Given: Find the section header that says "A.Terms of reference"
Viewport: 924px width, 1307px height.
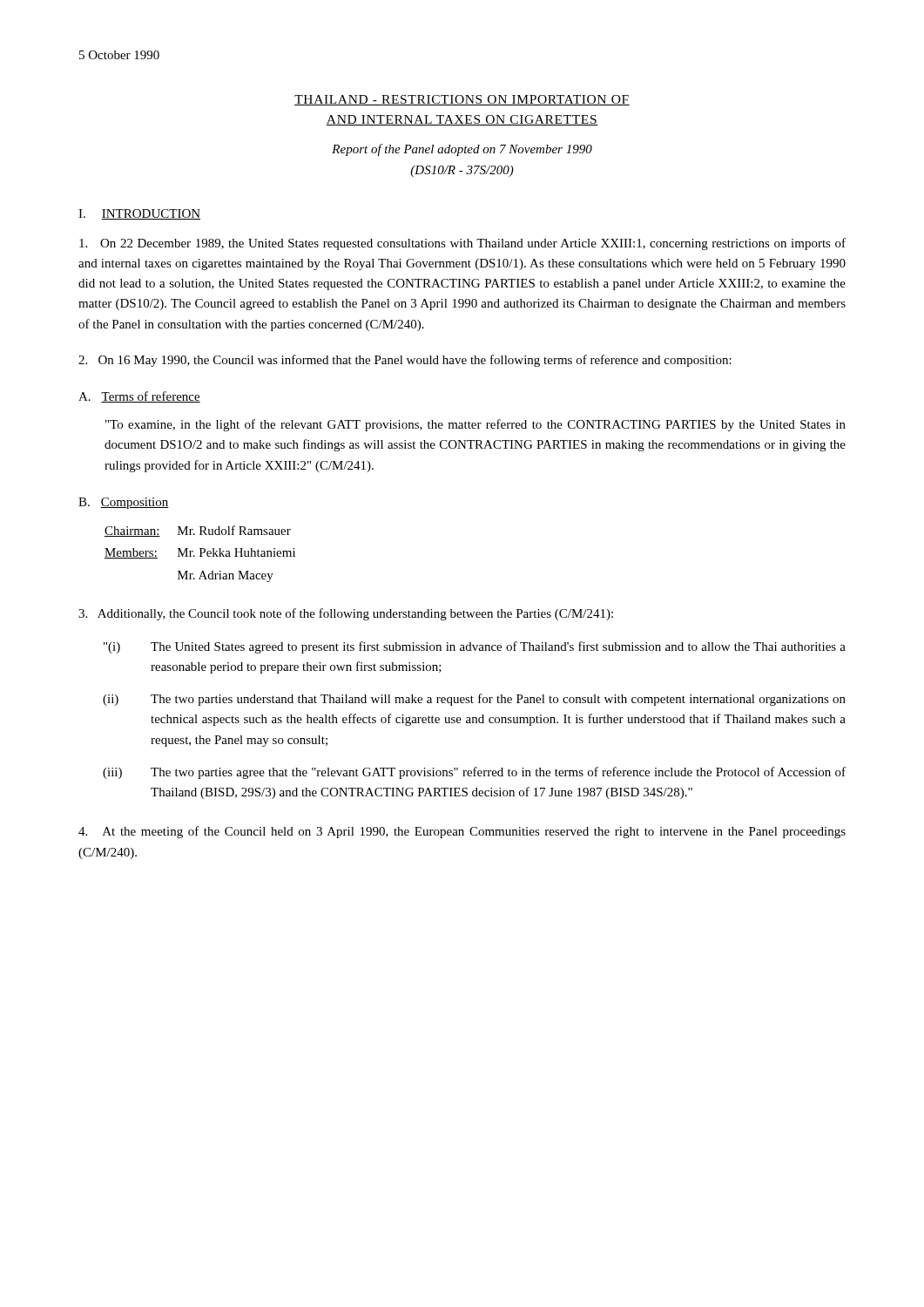Looking at the screenshot, I should point(139,397).
